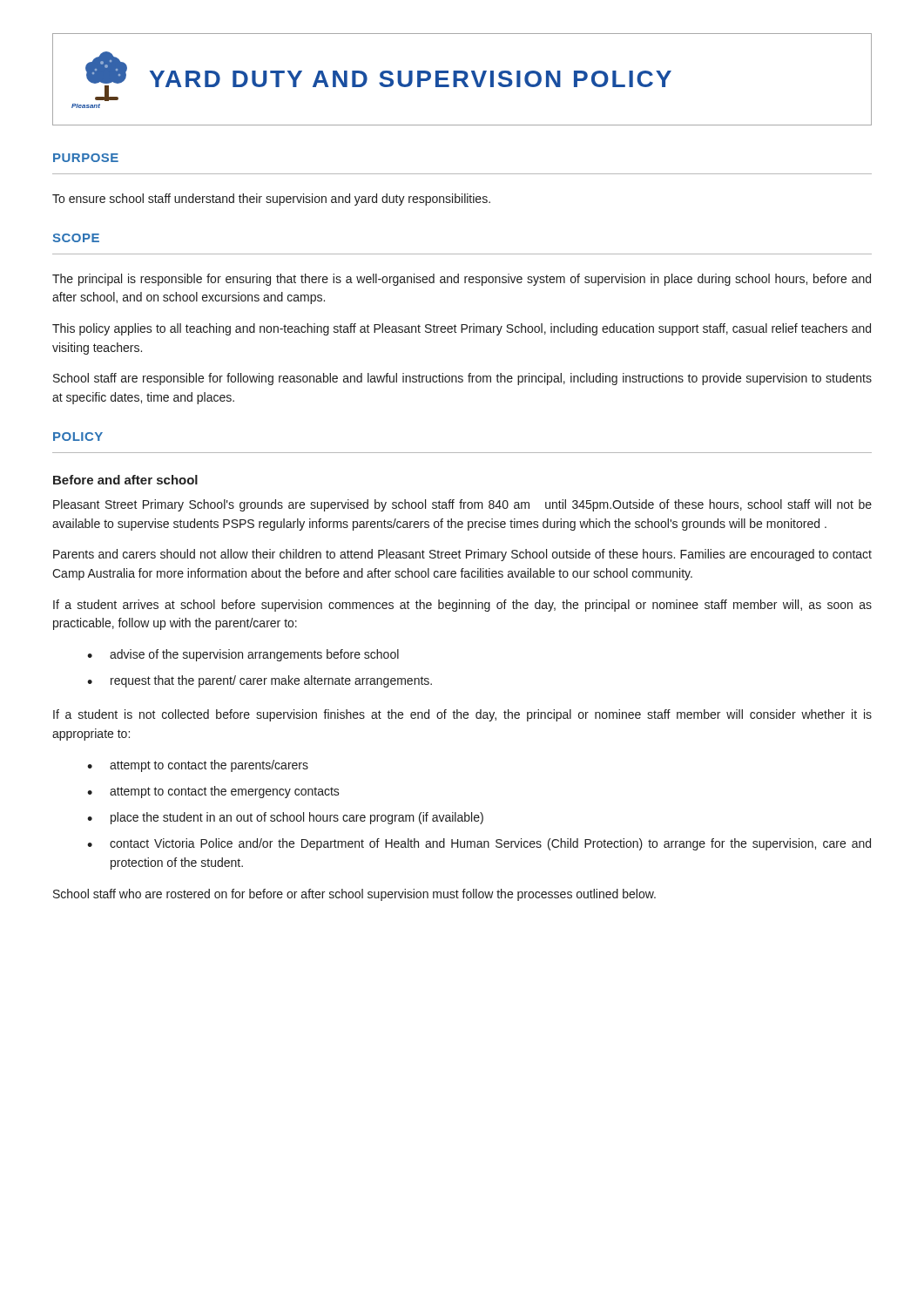Click on the text block that reads "To ensure school staff"
Viewport: 924px width, 1307px height.
point(272,199)
